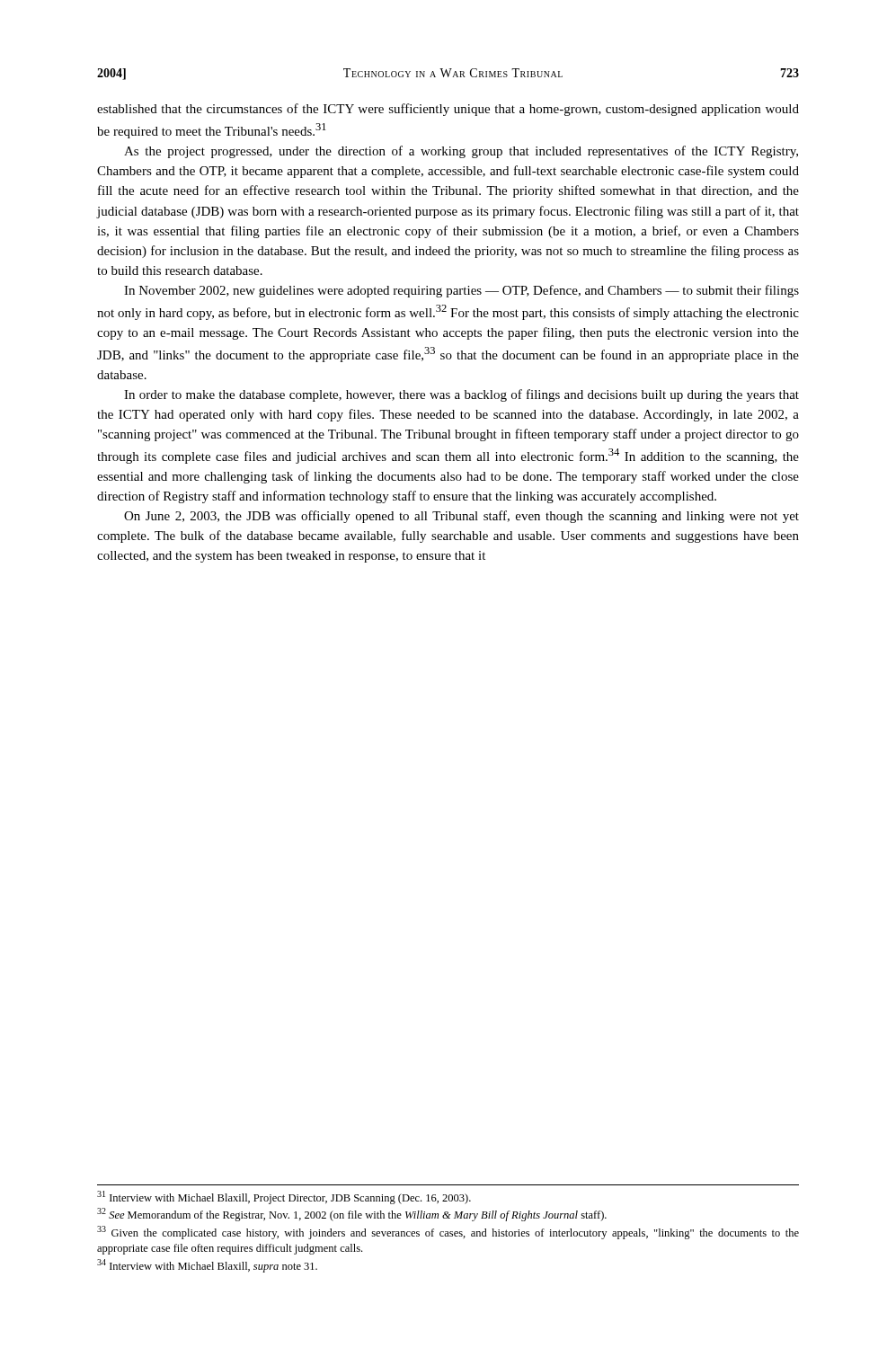Locate the footnote that says "31 Interview with Michael Blaxill, Project Director, JDB"
This screenshot has height=1348, width=896.
pyautogui.click(x=284, y=1197)
